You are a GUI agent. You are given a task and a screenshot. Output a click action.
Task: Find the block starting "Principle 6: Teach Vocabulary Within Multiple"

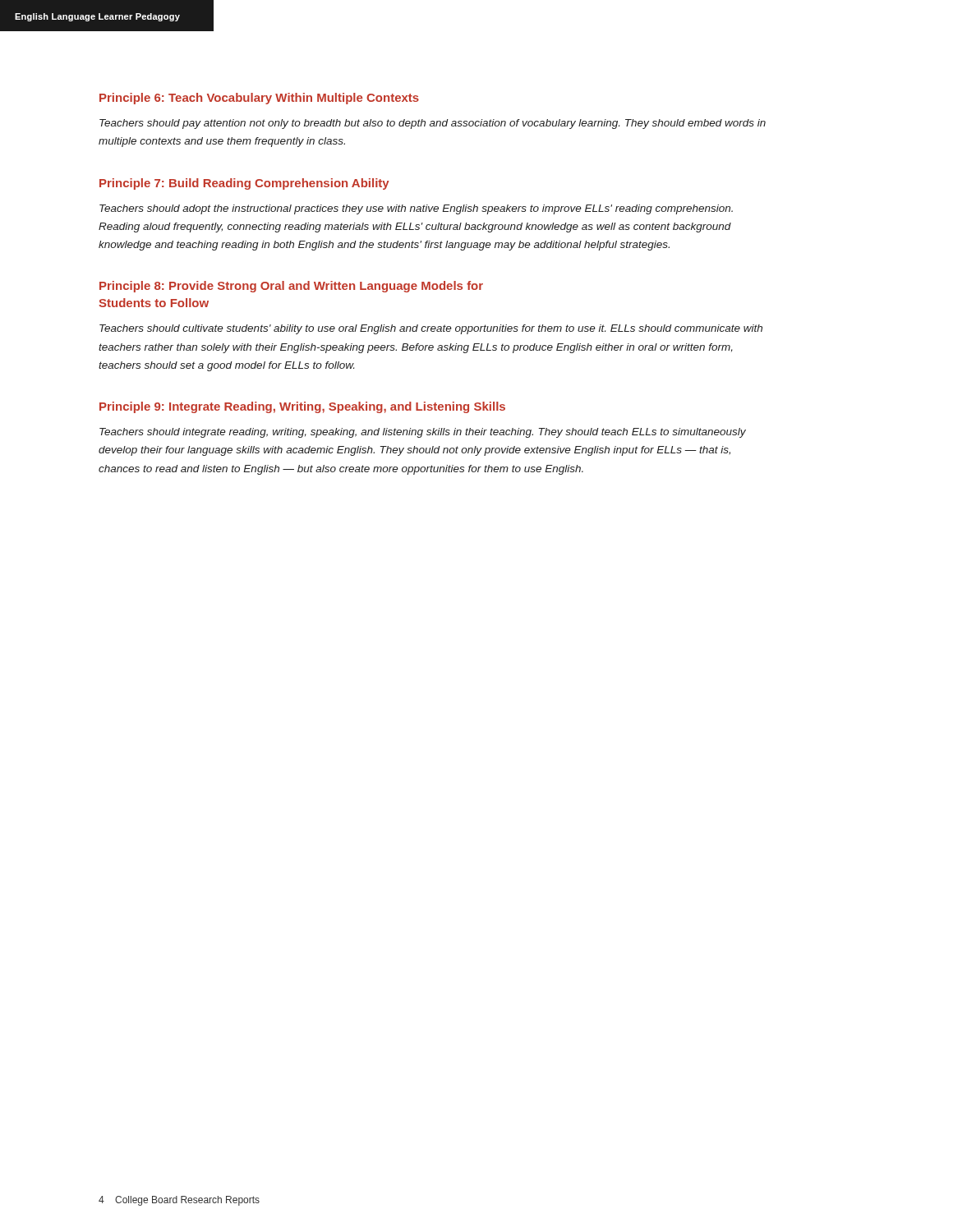tap(259, 97)
